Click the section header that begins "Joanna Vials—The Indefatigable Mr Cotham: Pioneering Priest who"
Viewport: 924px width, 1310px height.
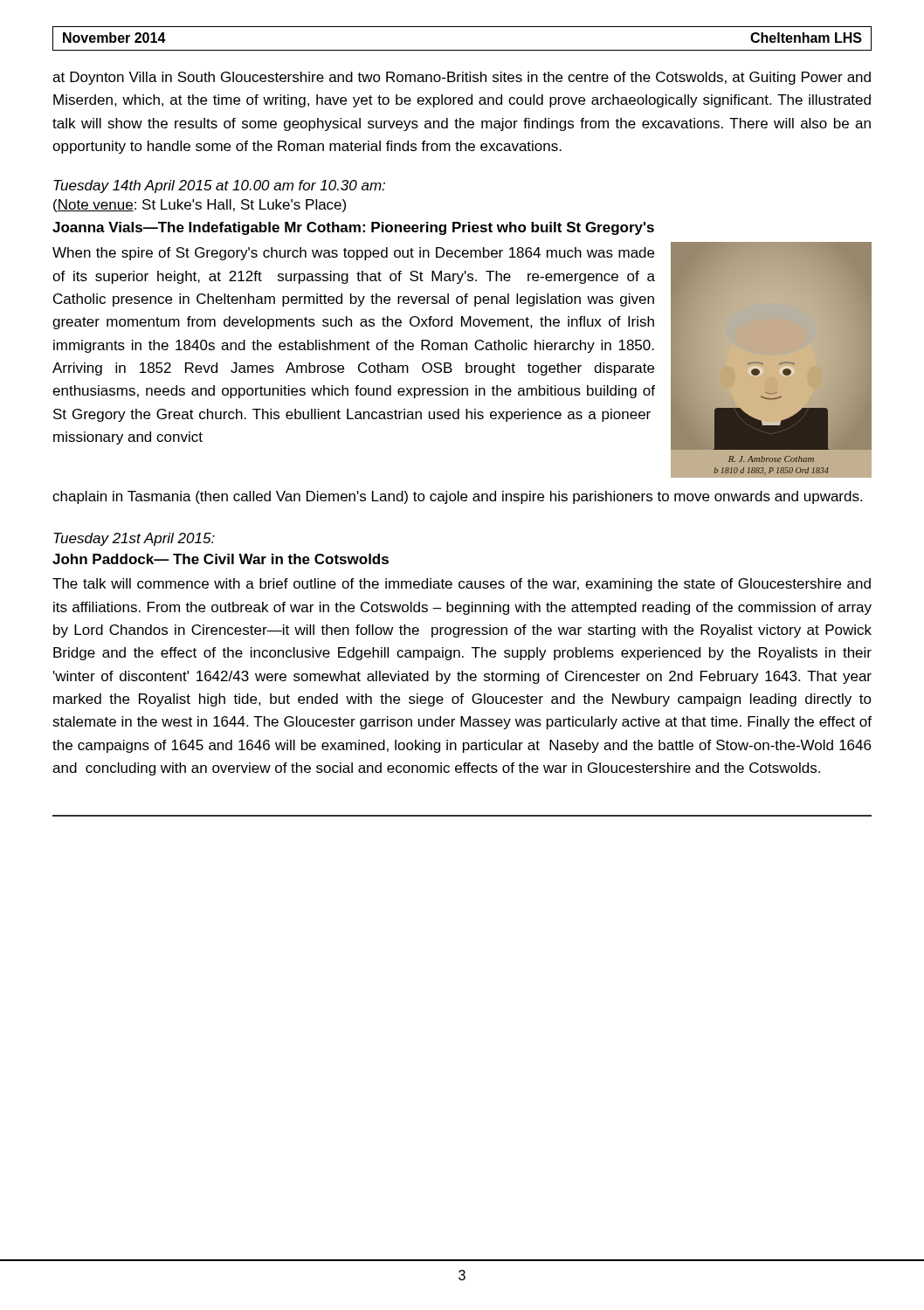(x=353, y=228)
